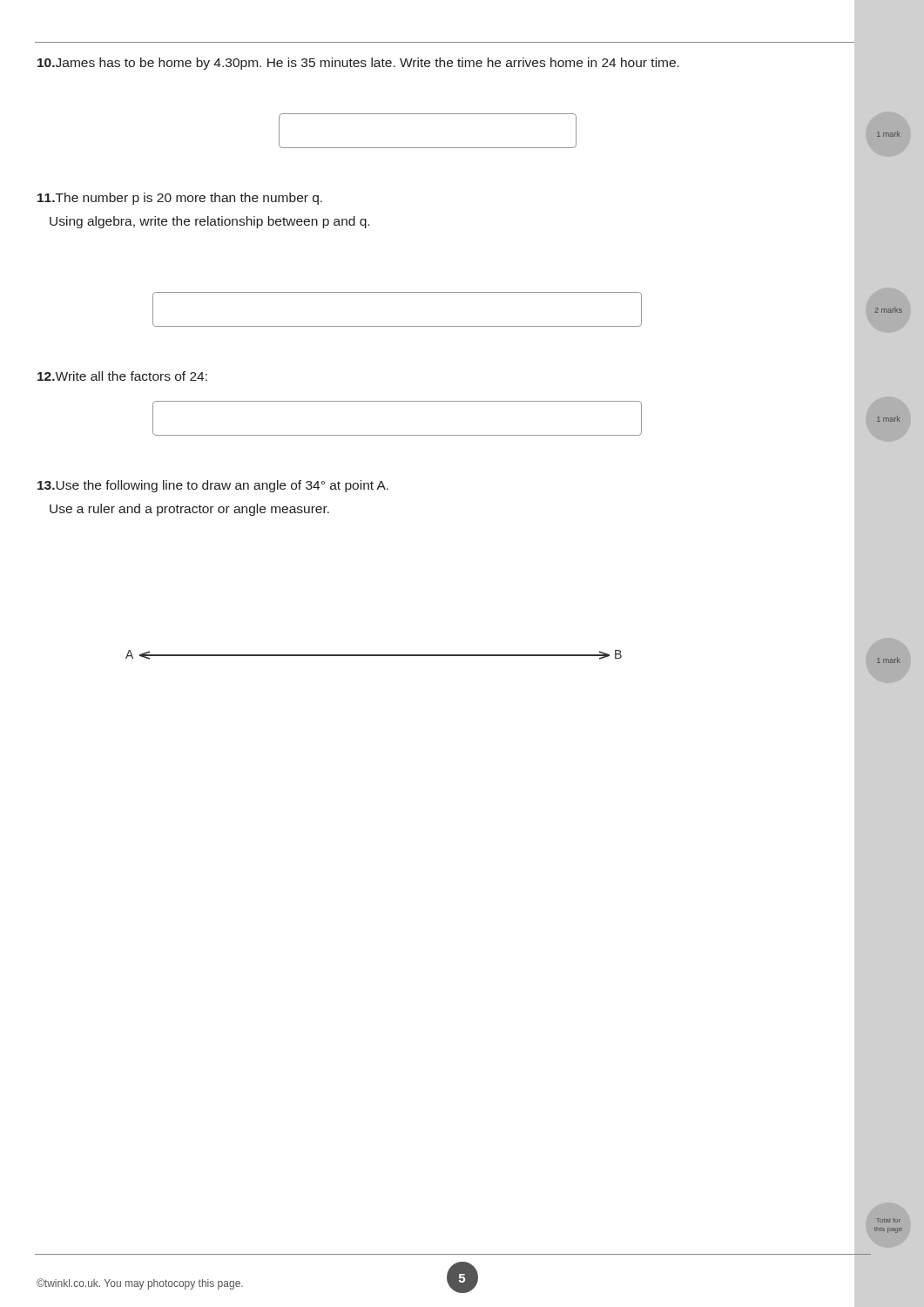Navigate to the text block starting "12.Write all the"

tap(122, 376)
